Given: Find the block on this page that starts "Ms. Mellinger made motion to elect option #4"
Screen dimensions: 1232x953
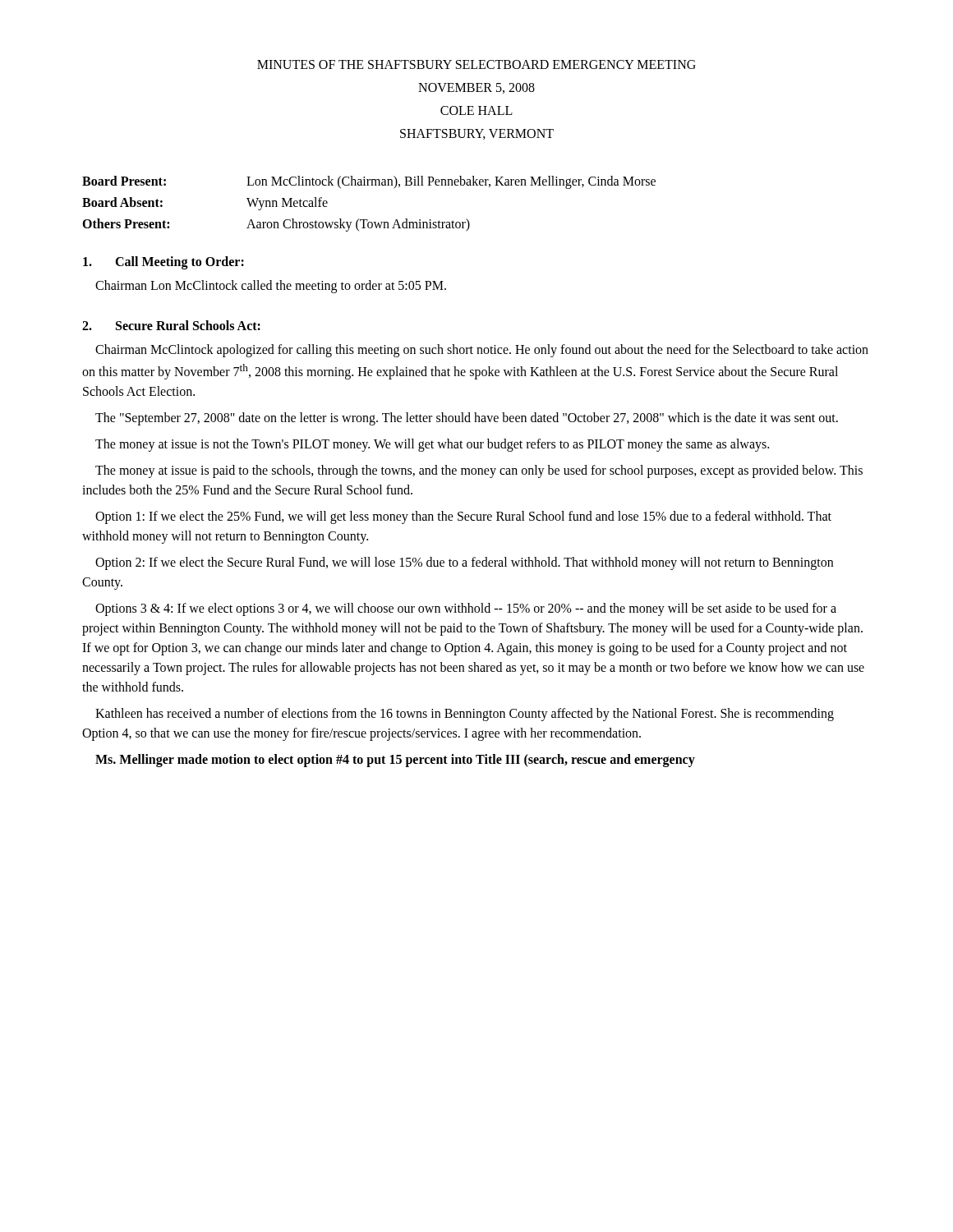Looking at the screenshot, I should [395, 760].
